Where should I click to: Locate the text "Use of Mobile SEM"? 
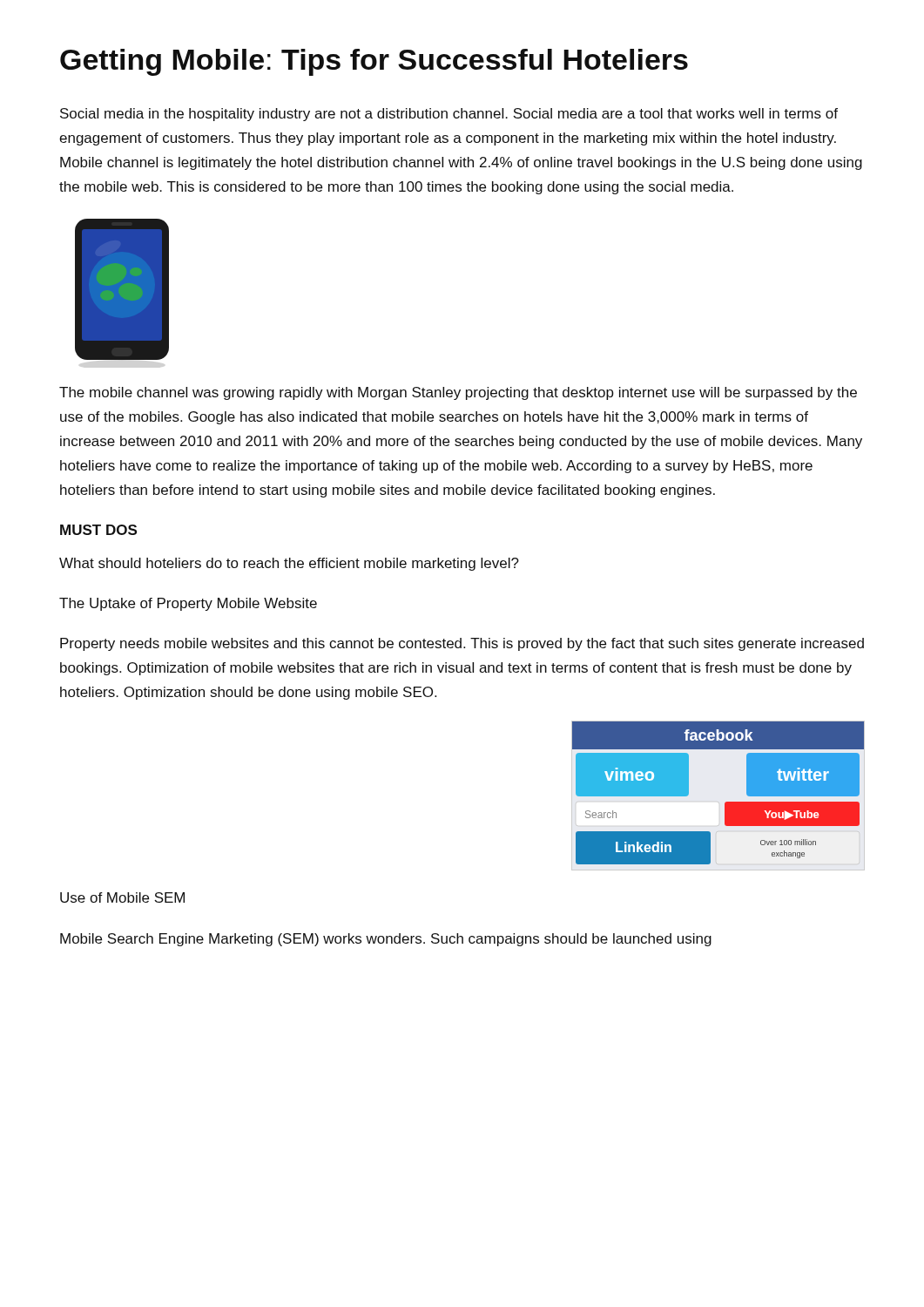click(x=122, y=897)
